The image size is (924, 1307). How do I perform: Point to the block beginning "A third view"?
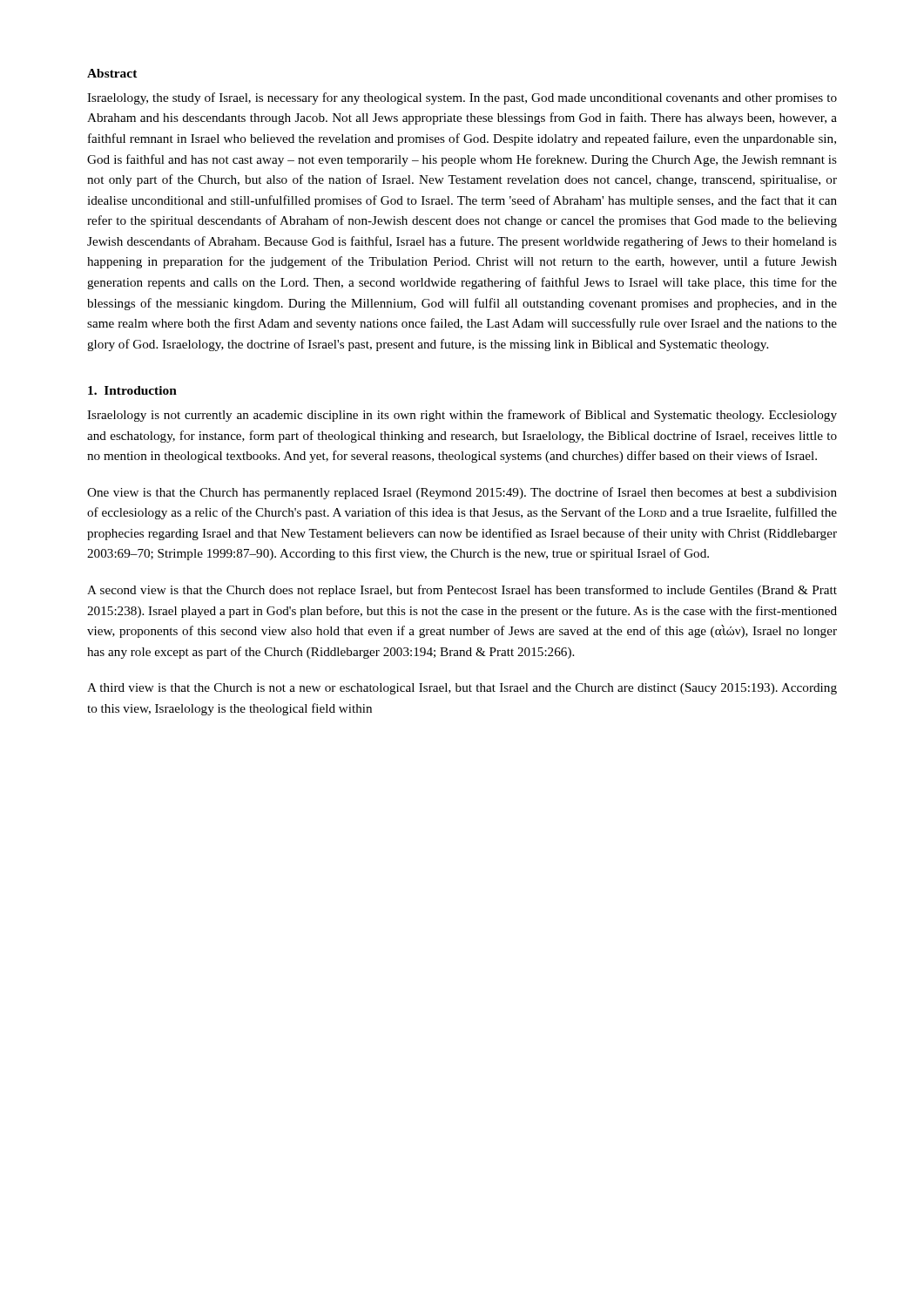[x=462, y=698]
